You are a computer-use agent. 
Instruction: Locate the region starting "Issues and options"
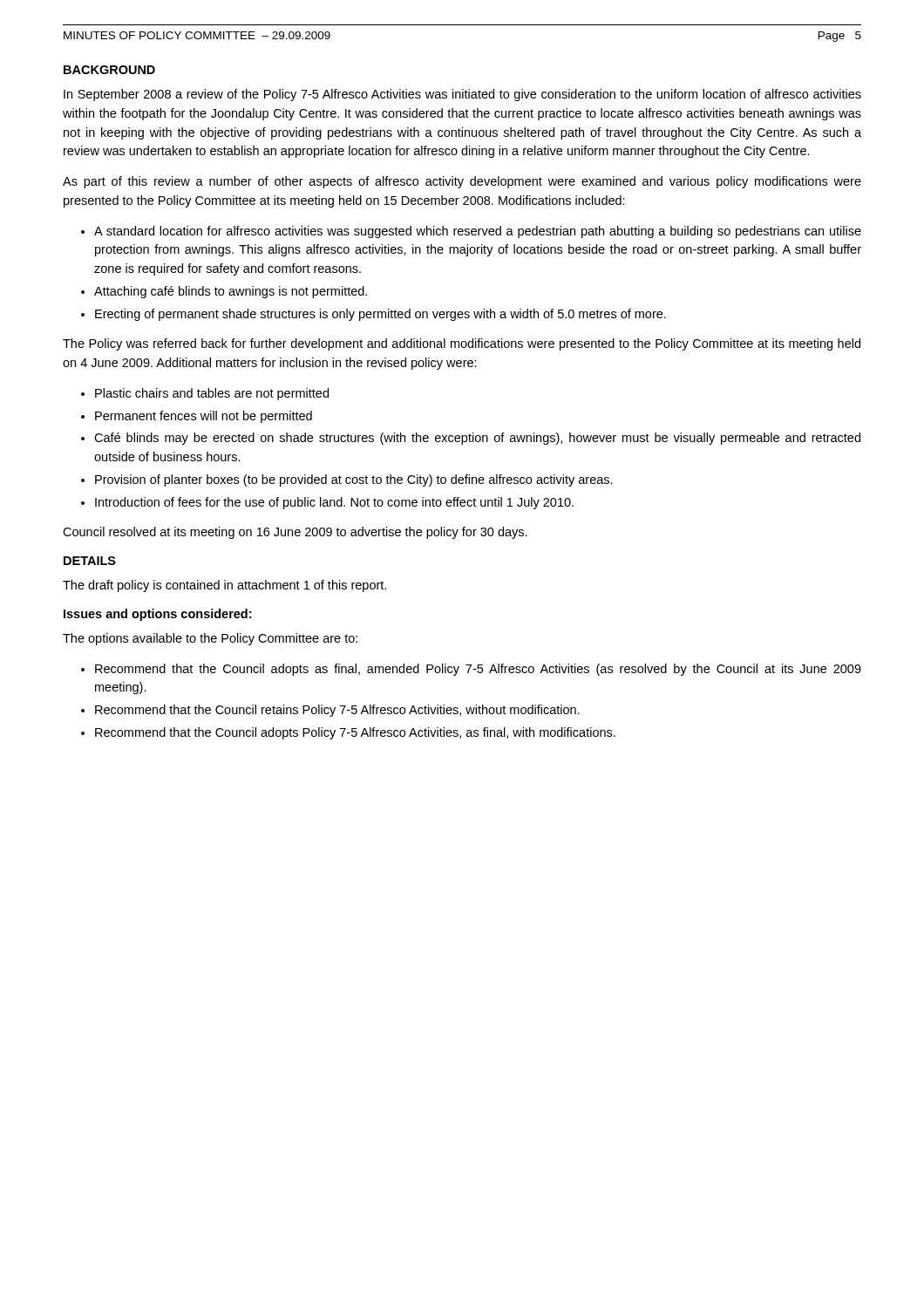click(158, 614)
